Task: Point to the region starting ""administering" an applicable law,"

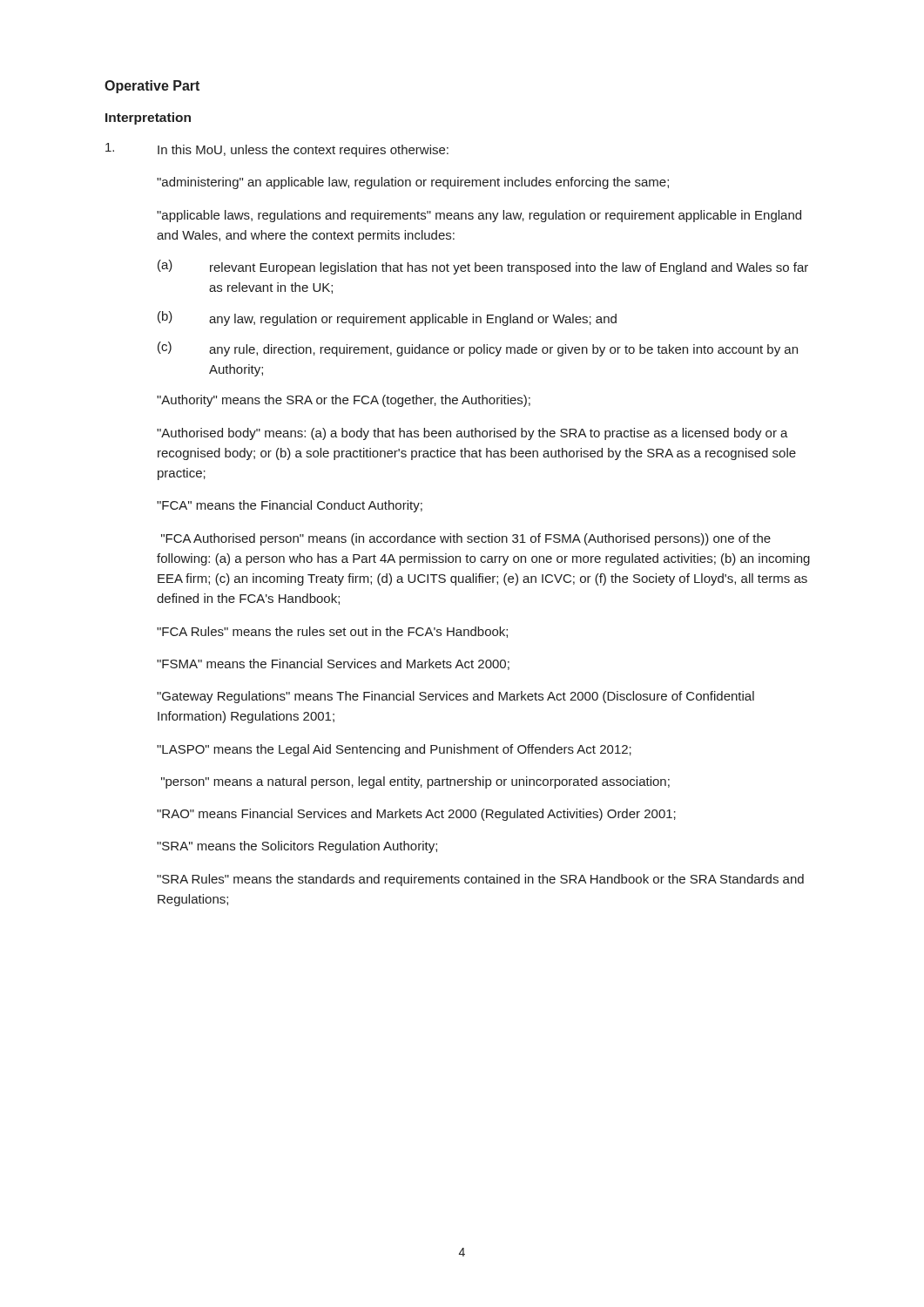Action: (x=413, y=182)
